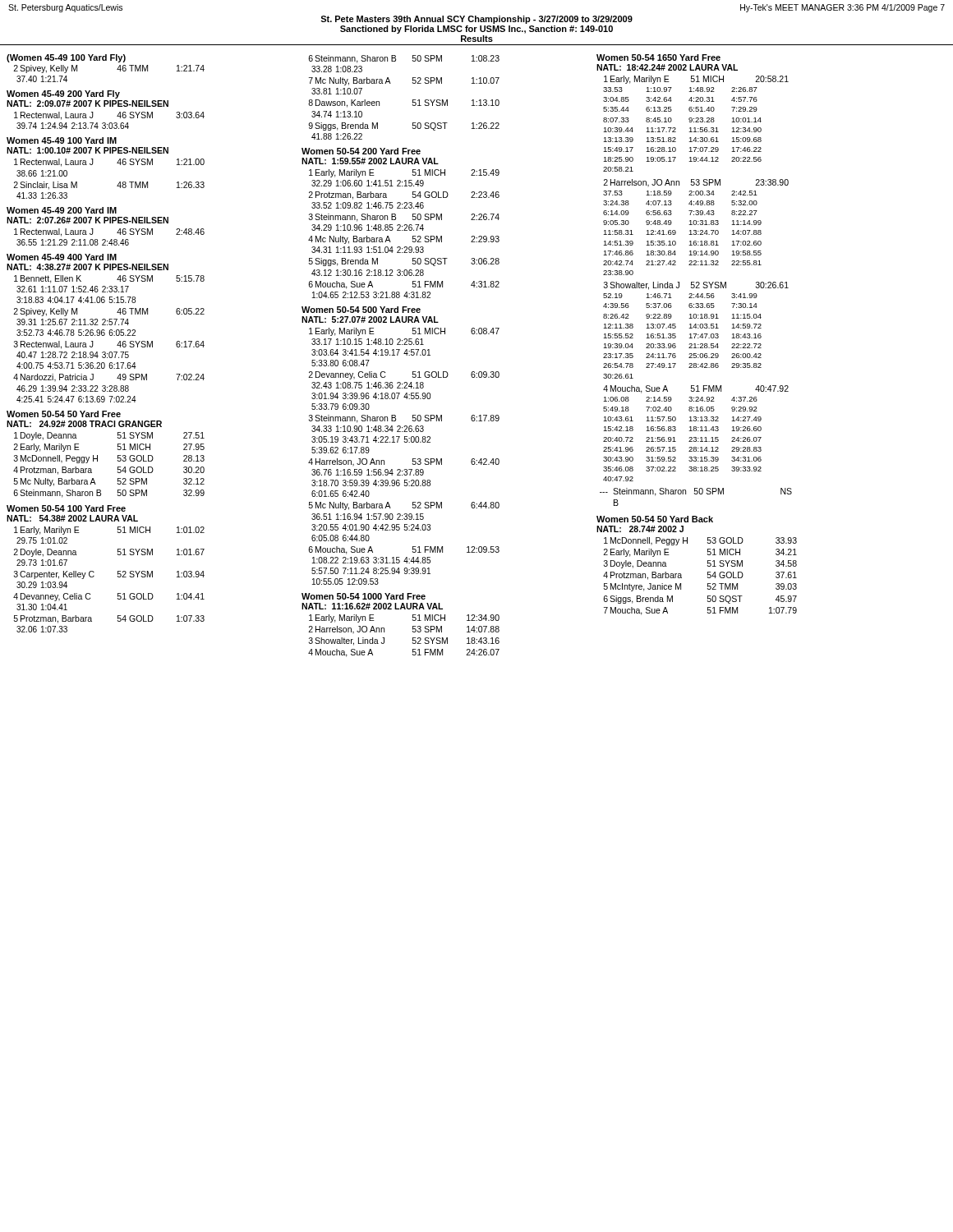
Task: Click on the text starting "1 McDonnell, Peggy H 53"
Action: point(768,575)
